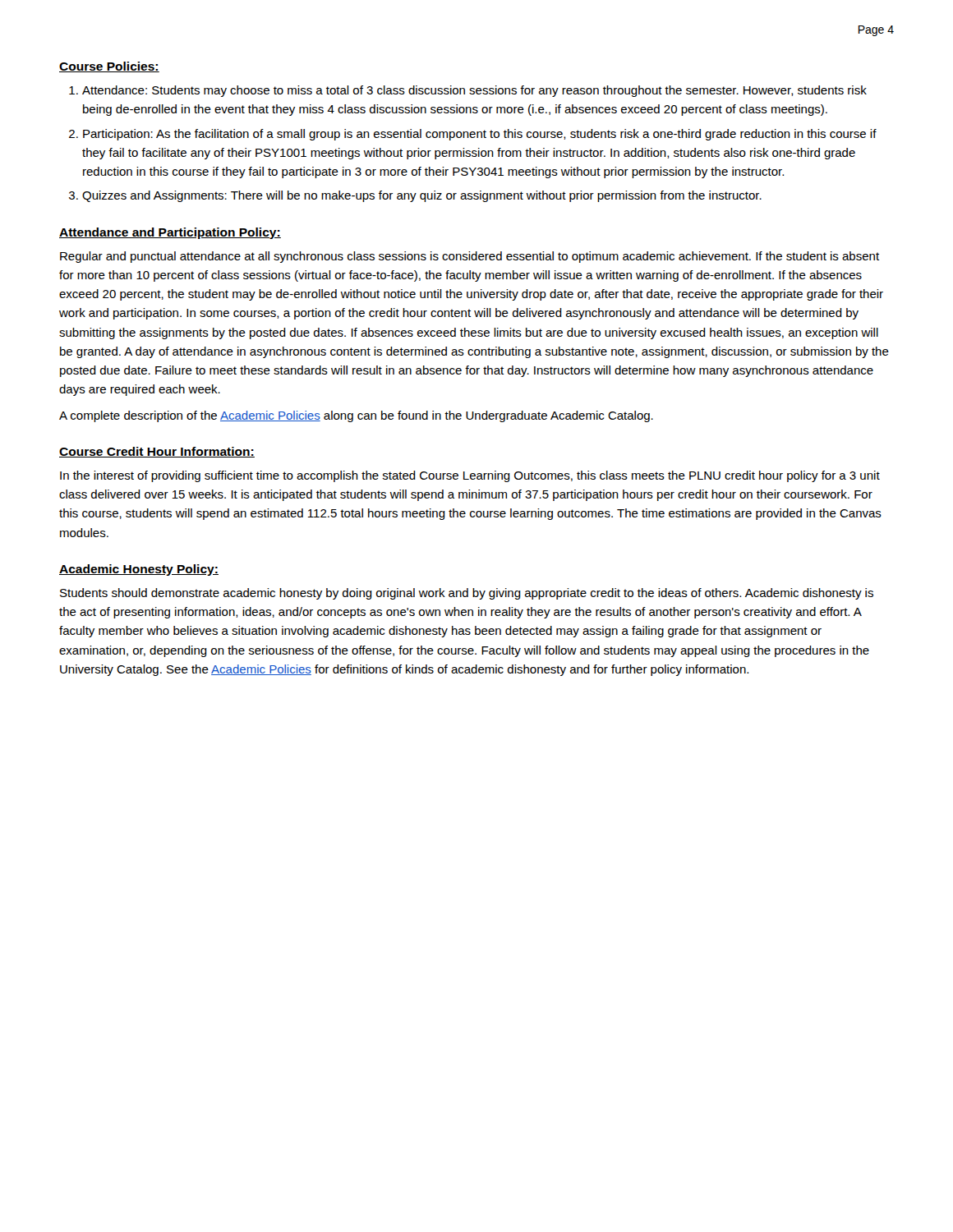Locate the block starting "Attendance and Participation Policy:"
The height and width of the screenshot is (1232, 953).
click(x=170, y=232)
